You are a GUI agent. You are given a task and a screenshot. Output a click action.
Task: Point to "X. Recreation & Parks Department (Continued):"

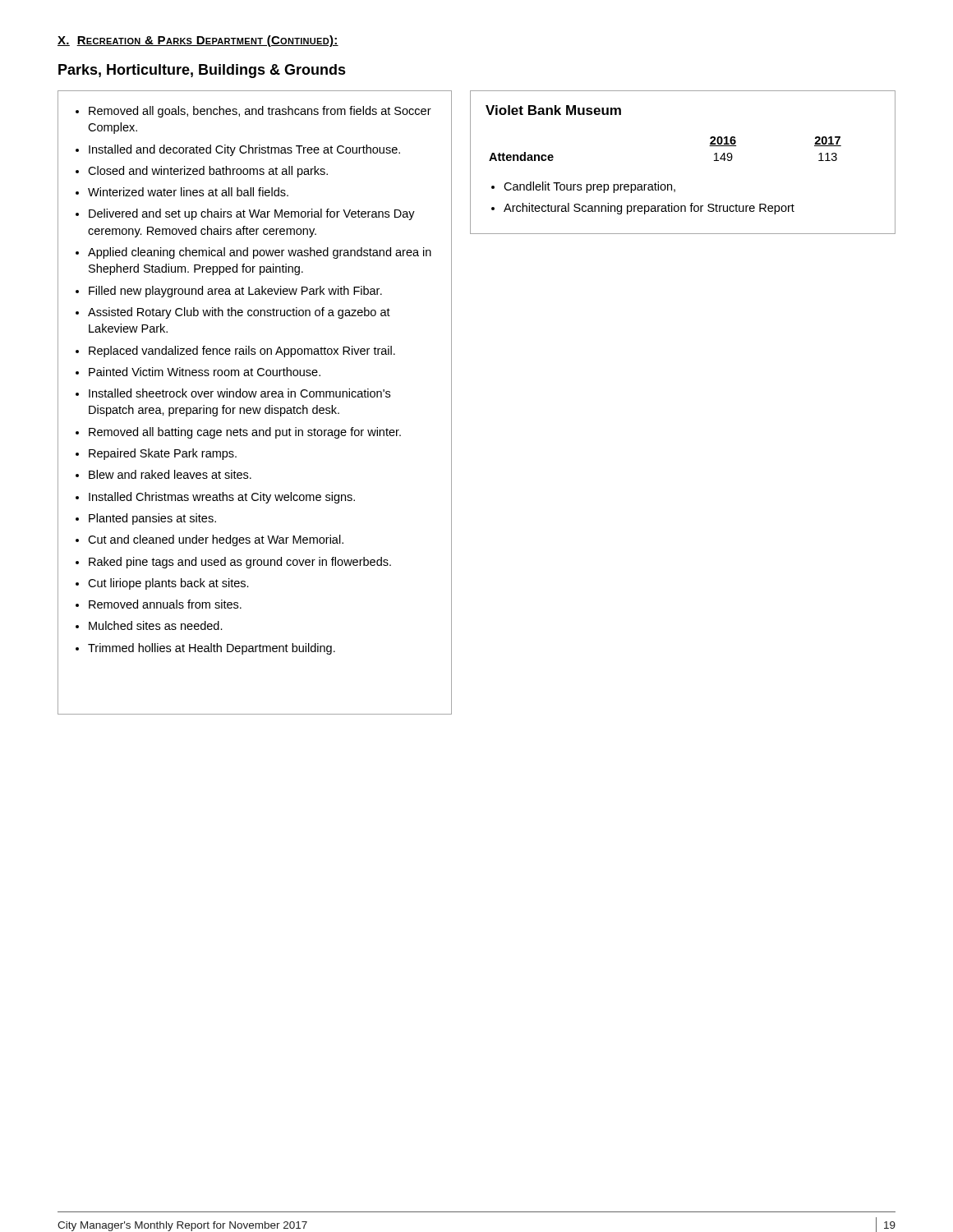tap(198, 40)
